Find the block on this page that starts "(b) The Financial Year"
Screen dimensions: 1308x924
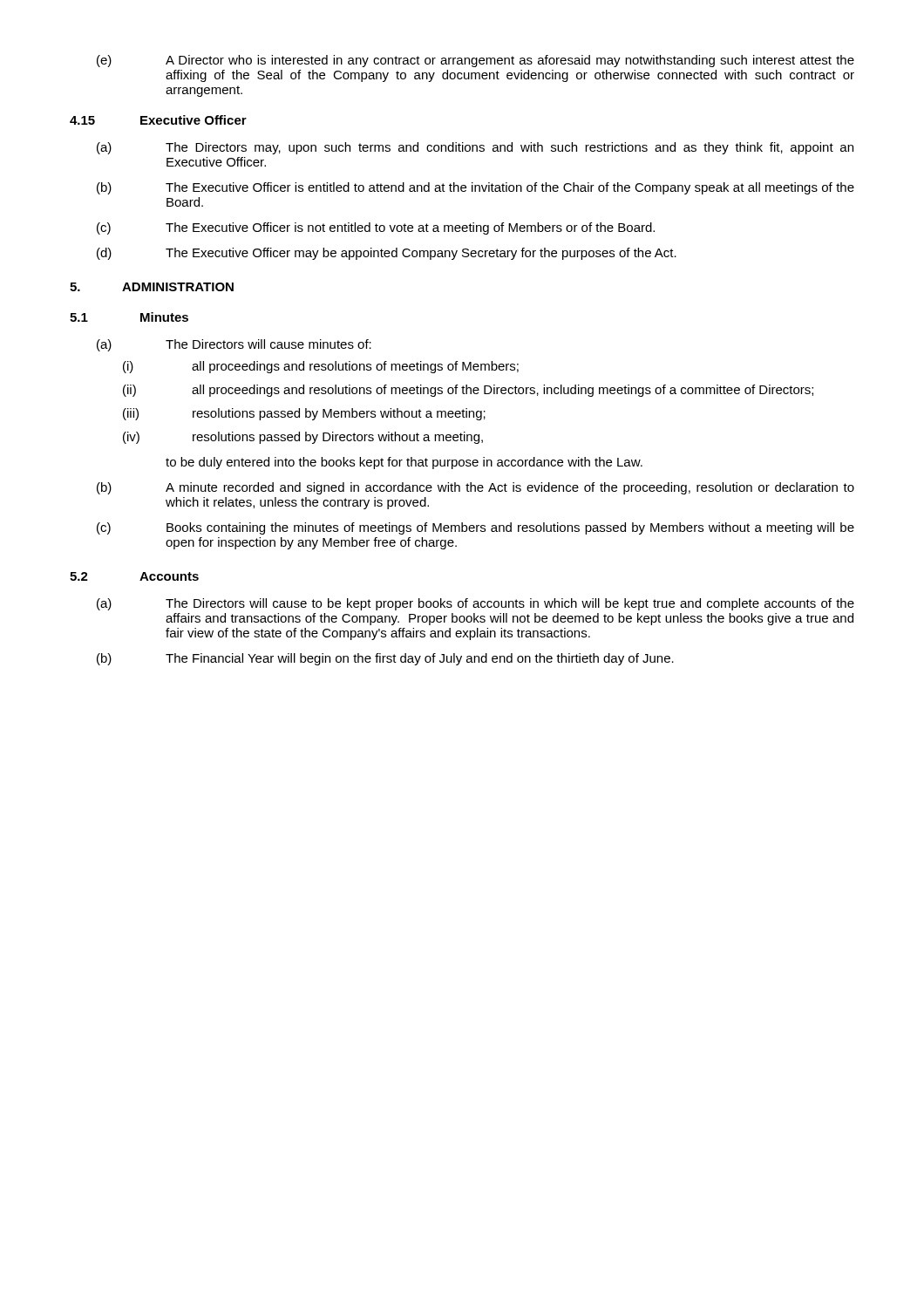pos(462,658)
